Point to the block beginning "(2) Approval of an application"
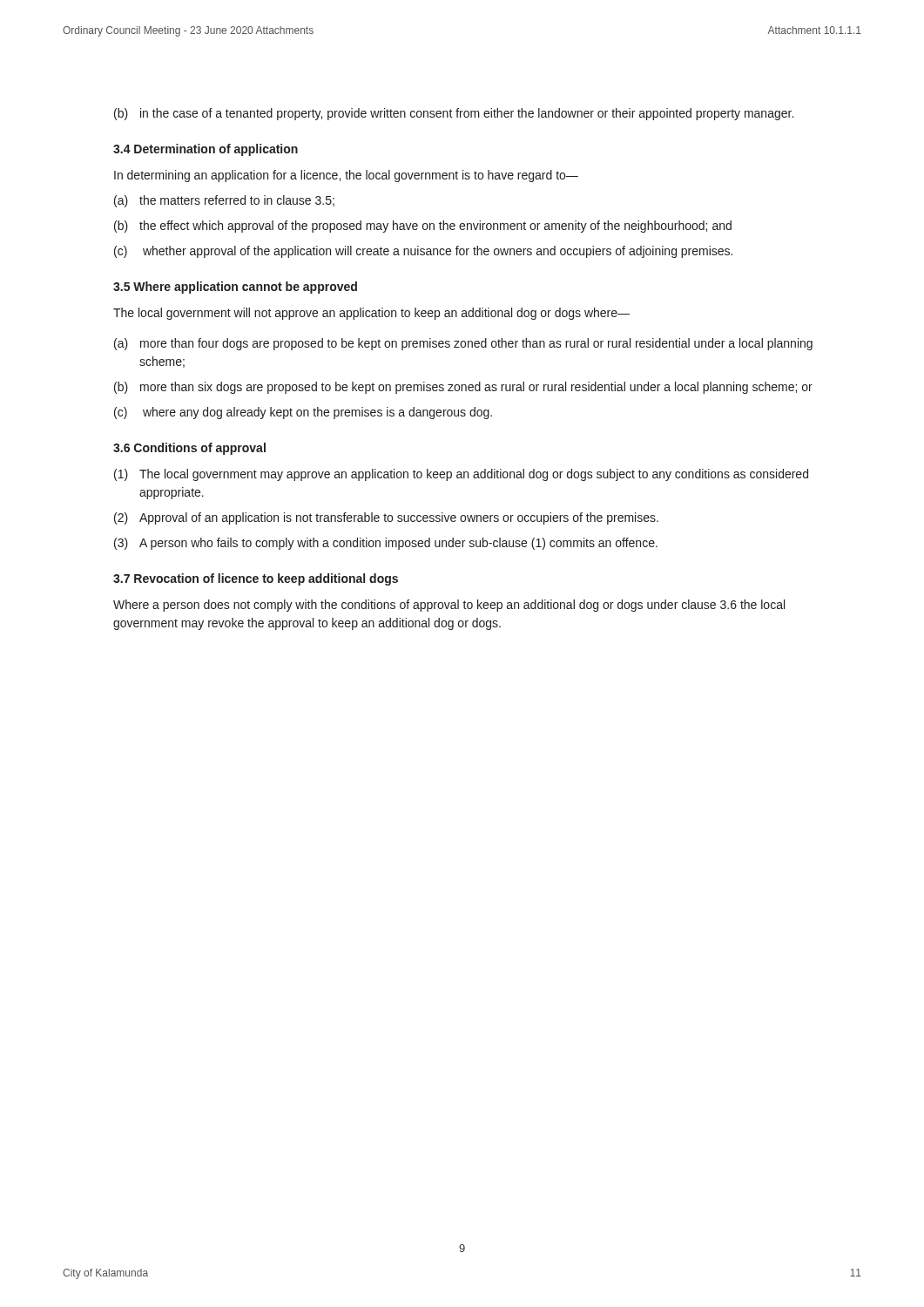This screenshot has width=924, height=1307. coord(479,518)
